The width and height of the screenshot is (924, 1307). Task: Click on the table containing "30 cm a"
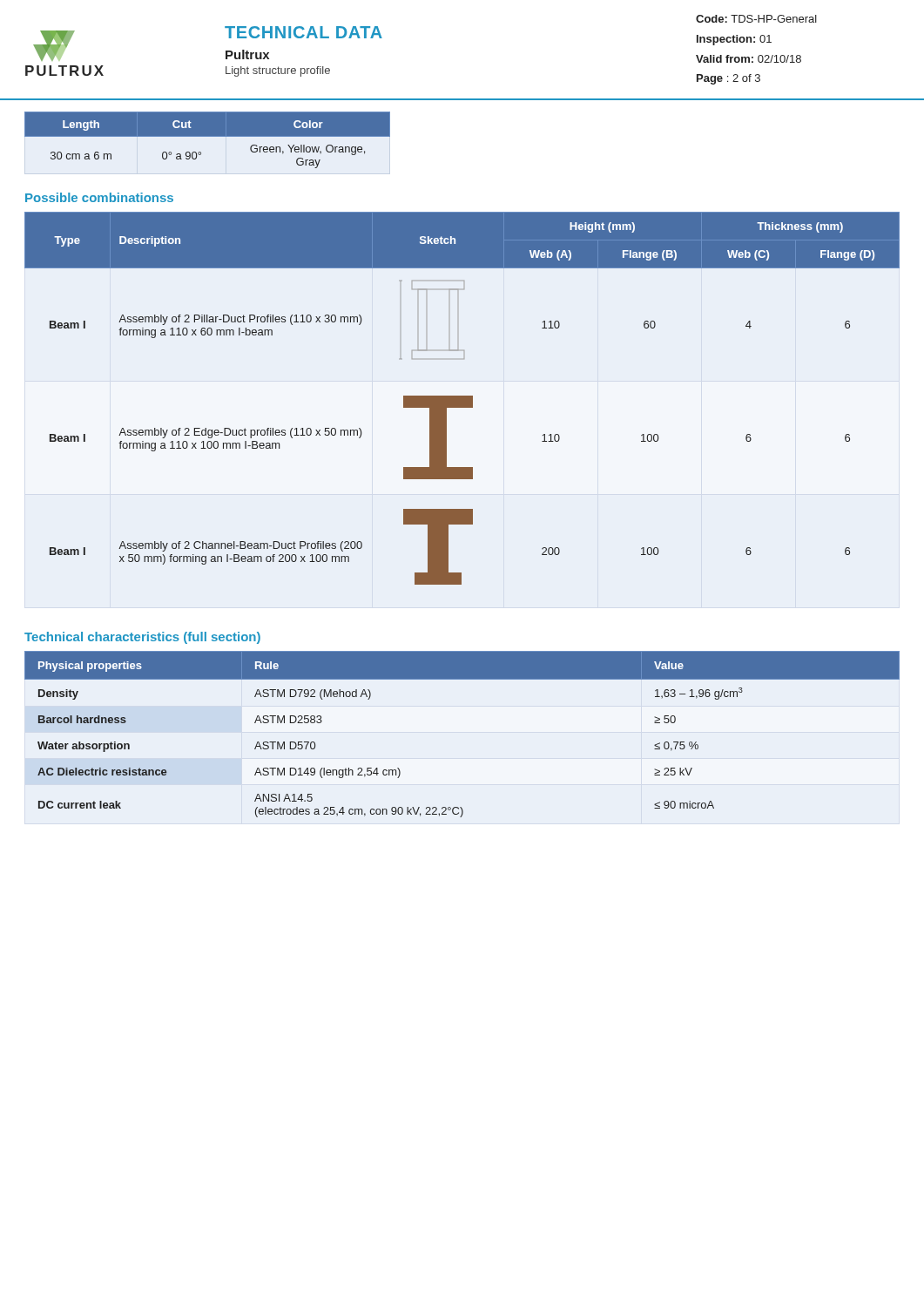pos(462,143)
